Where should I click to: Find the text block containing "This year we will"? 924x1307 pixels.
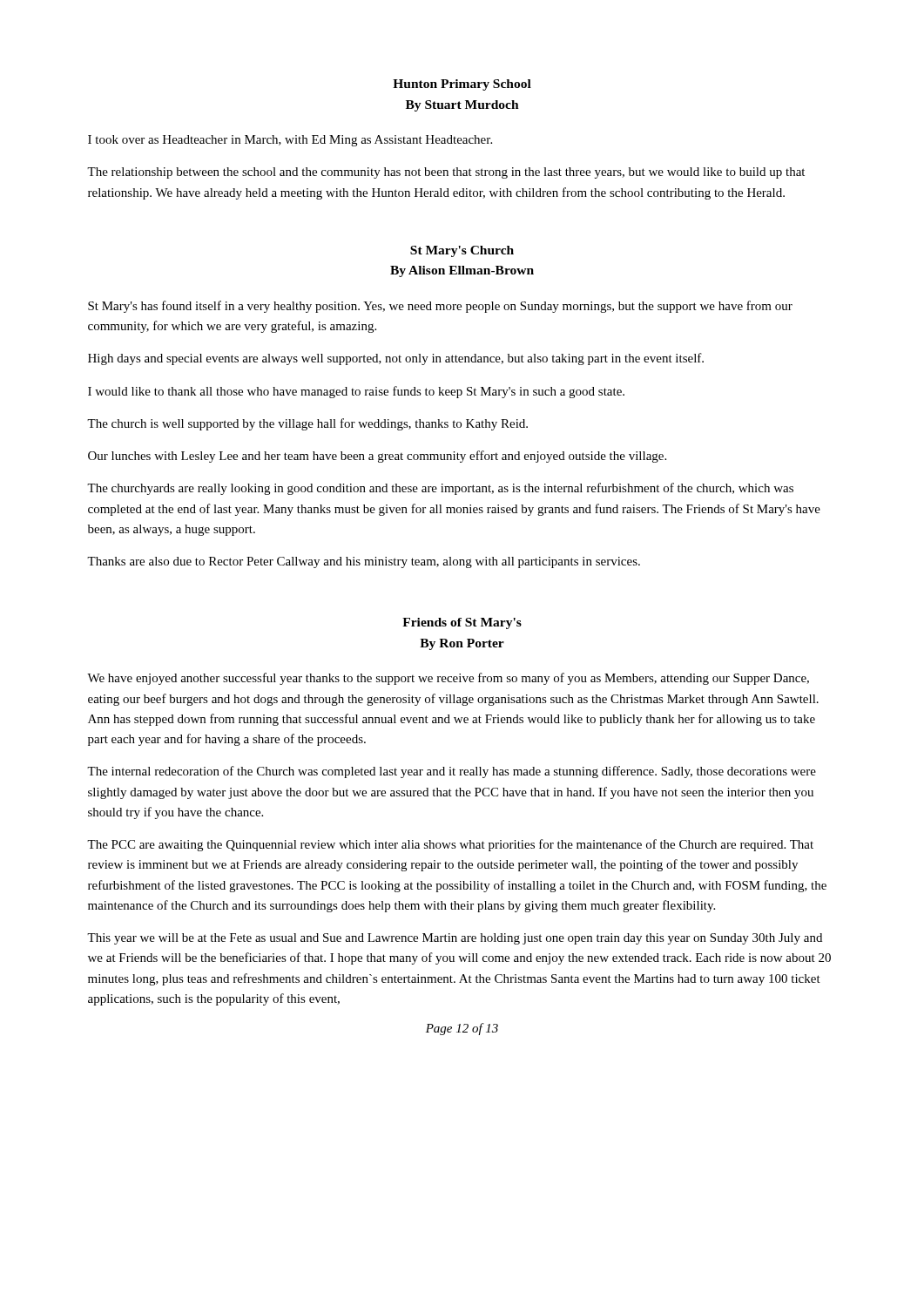(x=462, y=968)
